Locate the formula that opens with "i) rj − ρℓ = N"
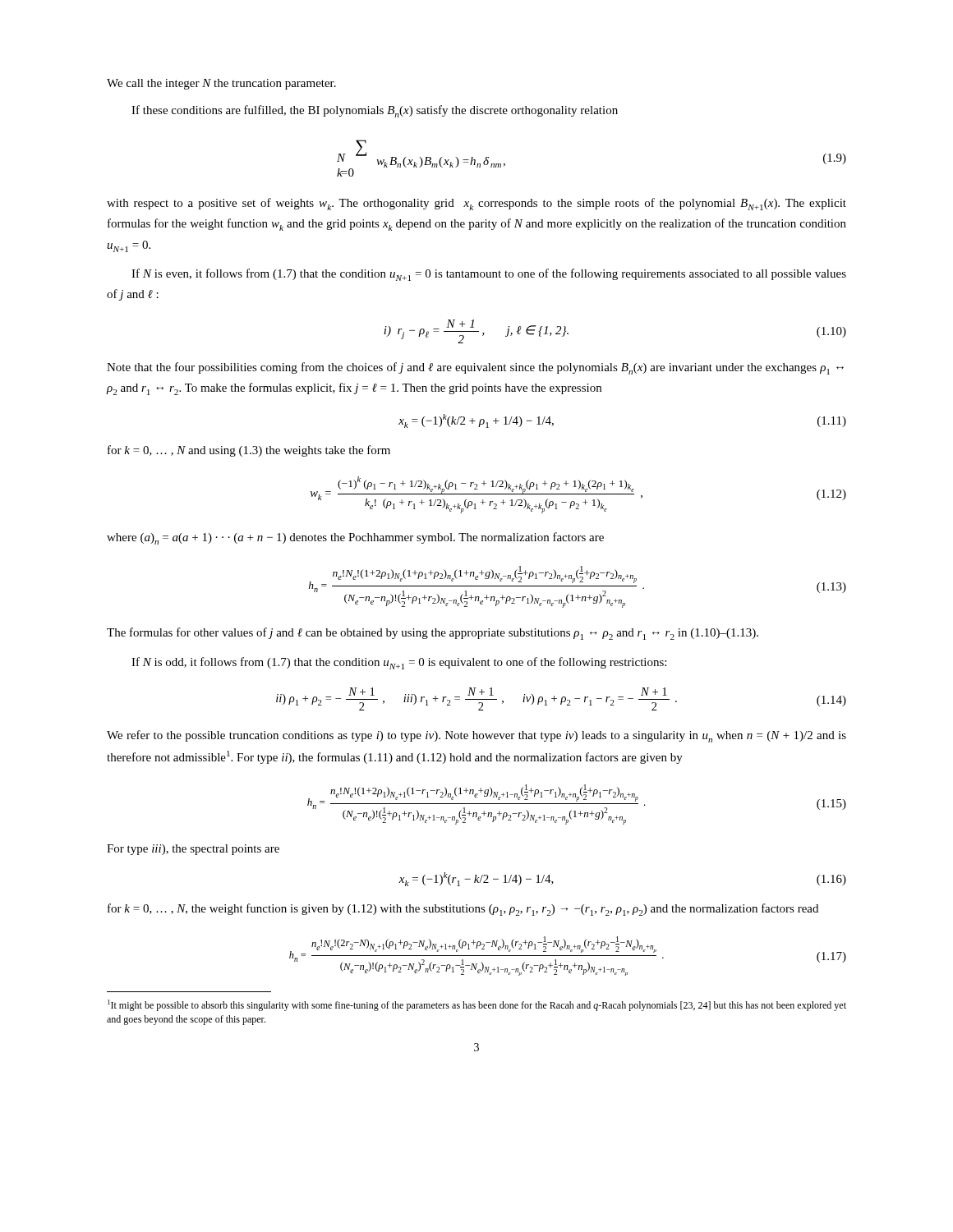 461,331
